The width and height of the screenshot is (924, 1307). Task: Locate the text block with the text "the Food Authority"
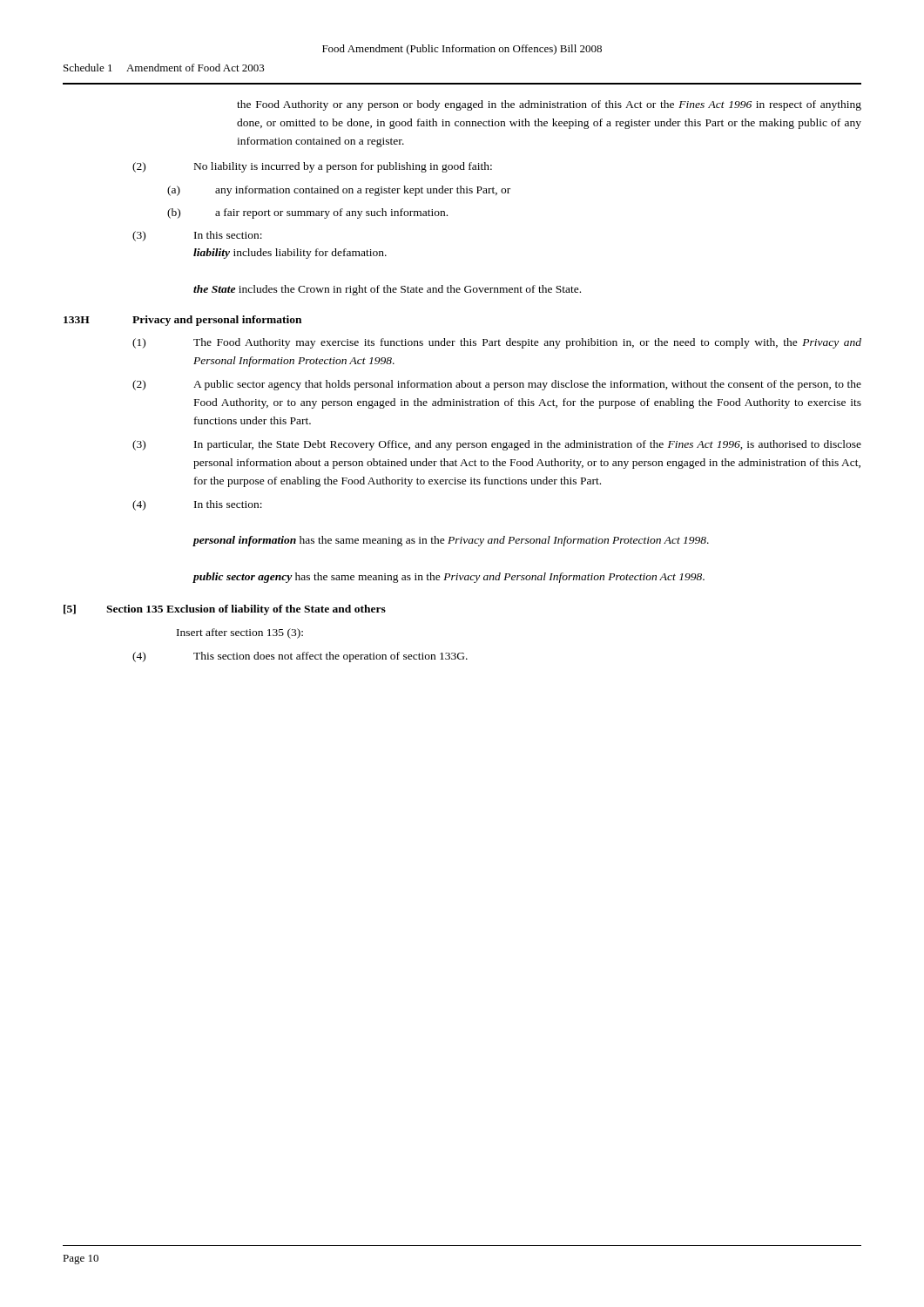click(x=549, y=122)
